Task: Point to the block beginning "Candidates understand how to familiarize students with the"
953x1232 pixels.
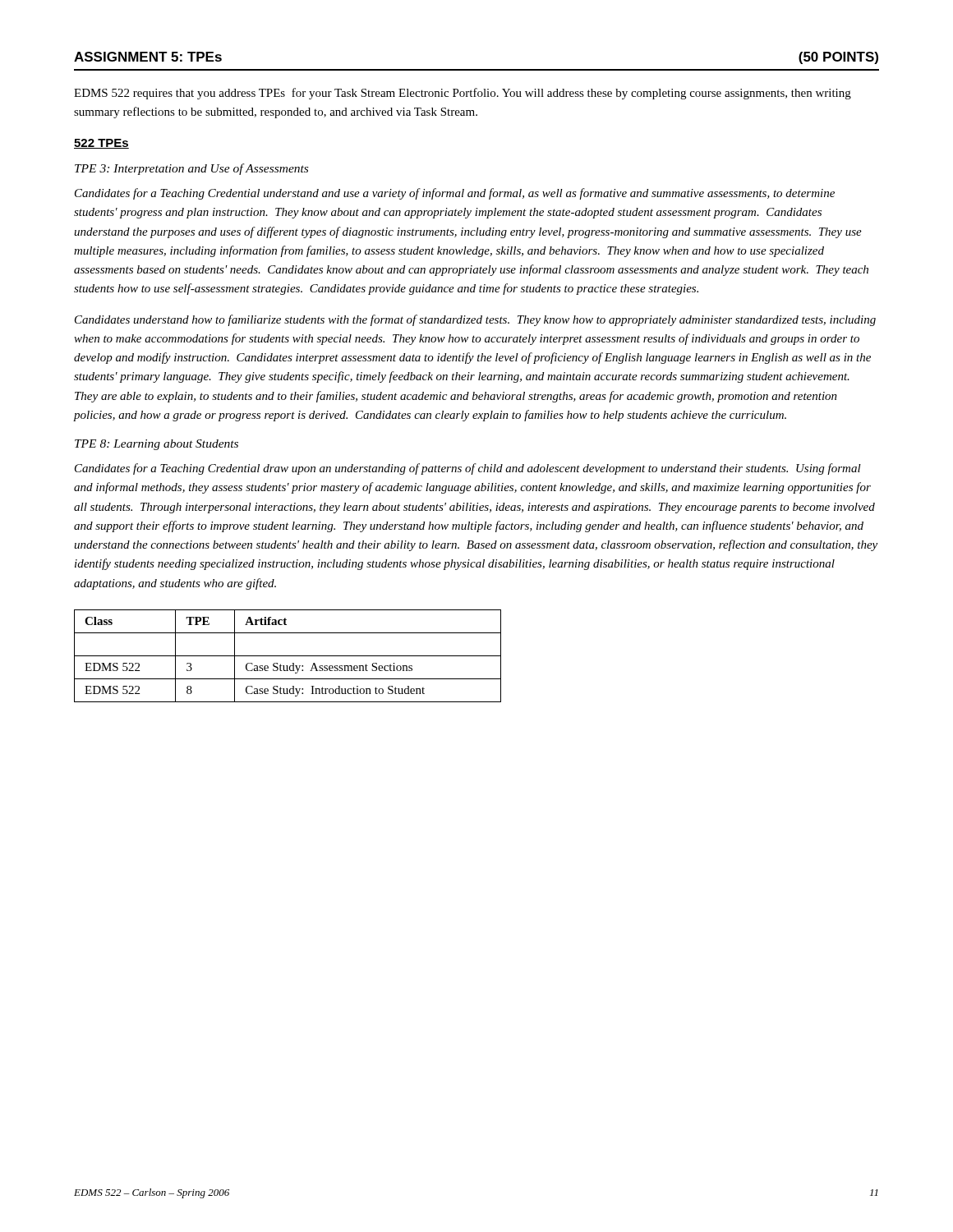Action: click(475, 367)
